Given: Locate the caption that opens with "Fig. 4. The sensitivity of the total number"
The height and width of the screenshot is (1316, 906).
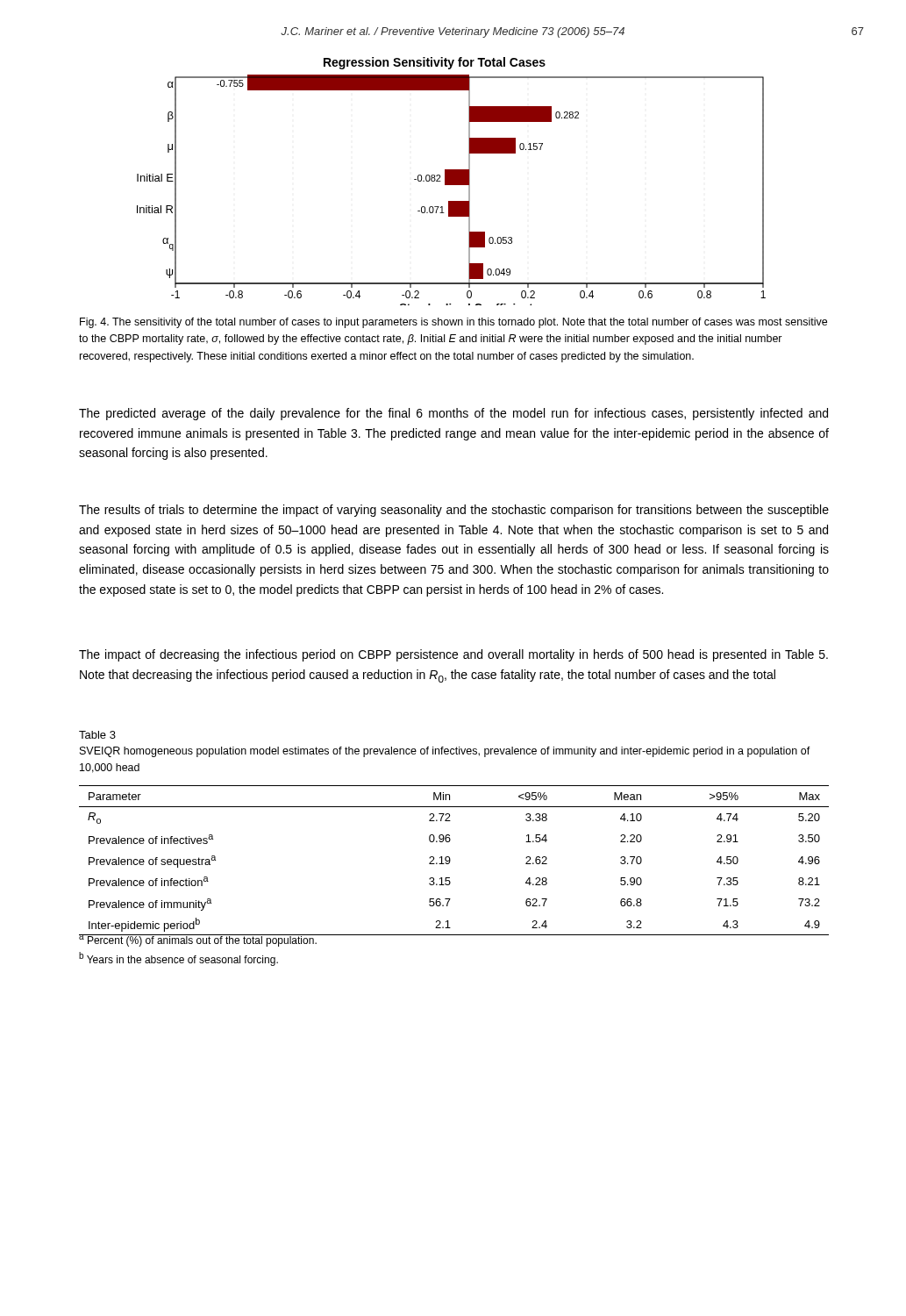Looking at the screenshot, I should [453, 339].
